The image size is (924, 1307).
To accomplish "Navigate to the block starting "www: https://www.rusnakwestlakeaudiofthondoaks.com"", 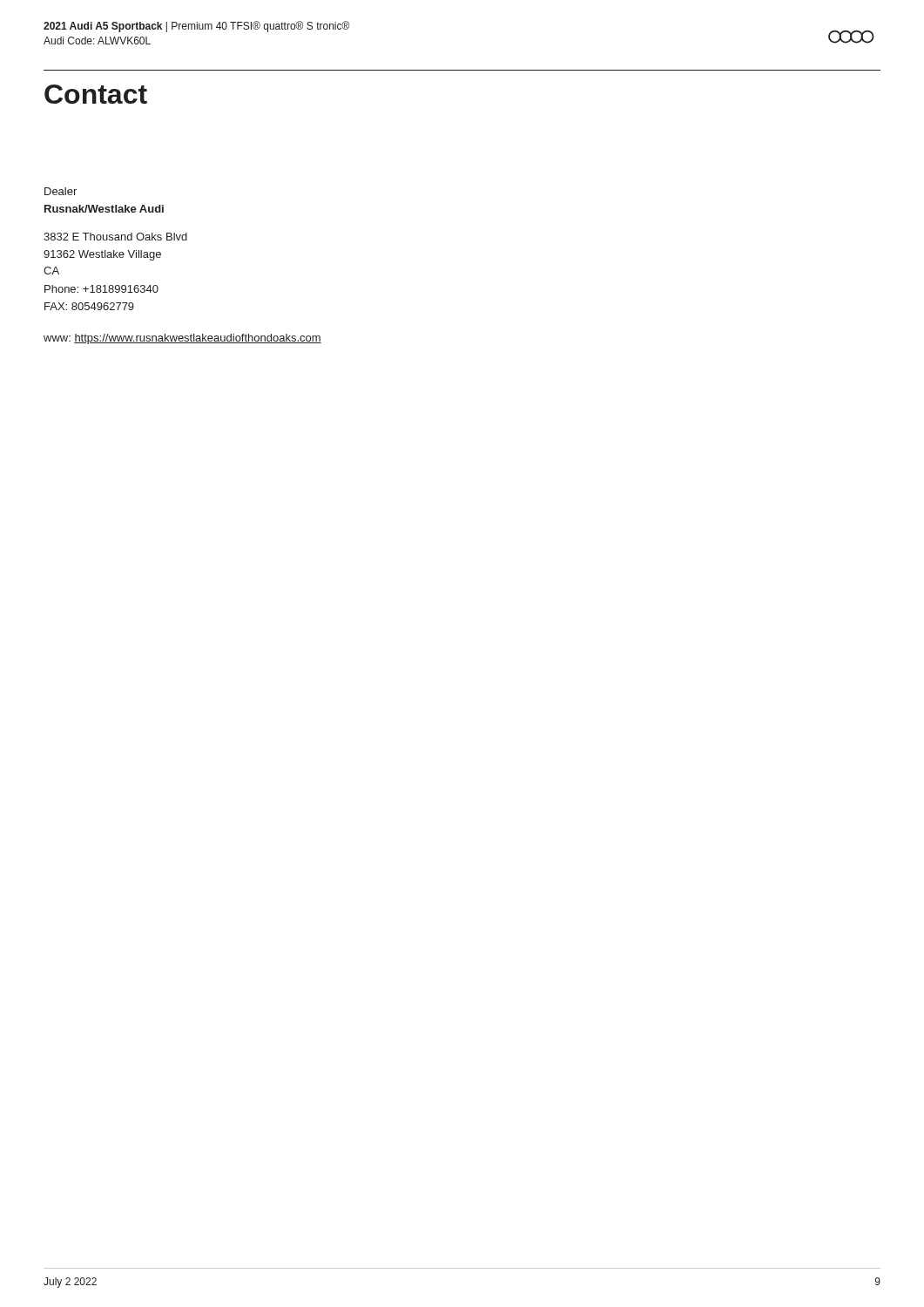I will point(182,338).
